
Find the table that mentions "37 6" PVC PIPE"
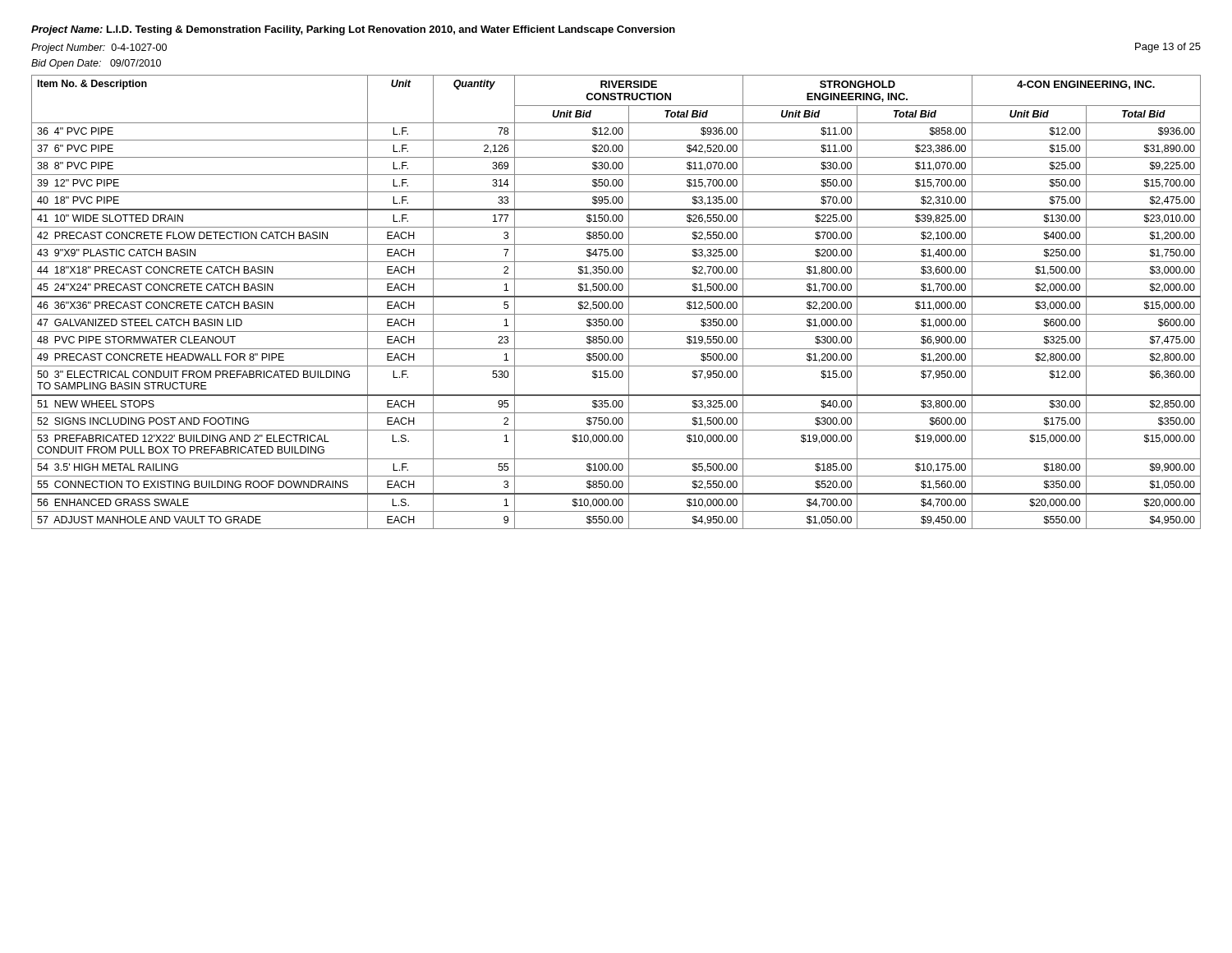coord(616,301)
